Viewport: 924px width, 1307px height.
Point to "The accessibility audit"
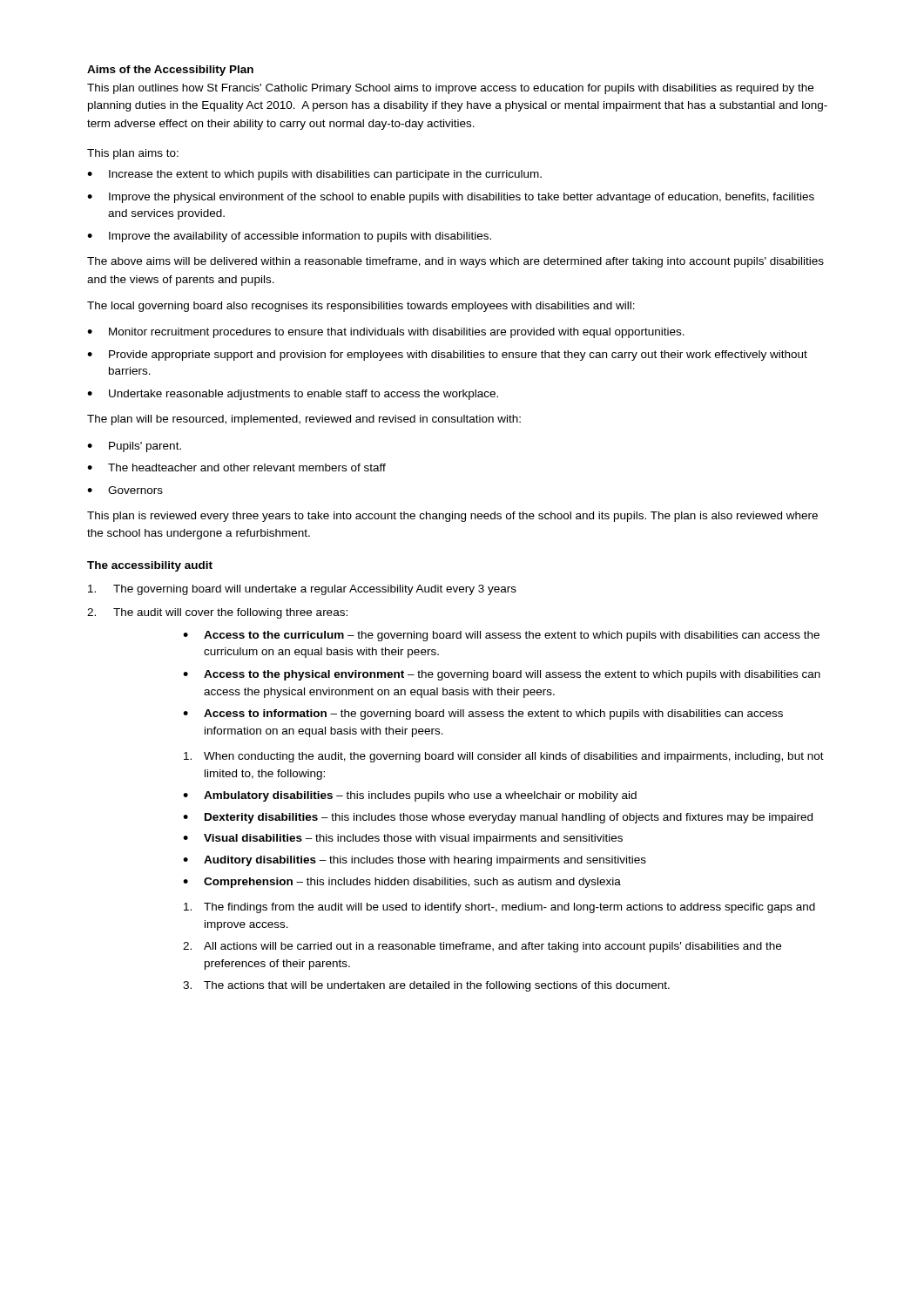tap(150, 565)
